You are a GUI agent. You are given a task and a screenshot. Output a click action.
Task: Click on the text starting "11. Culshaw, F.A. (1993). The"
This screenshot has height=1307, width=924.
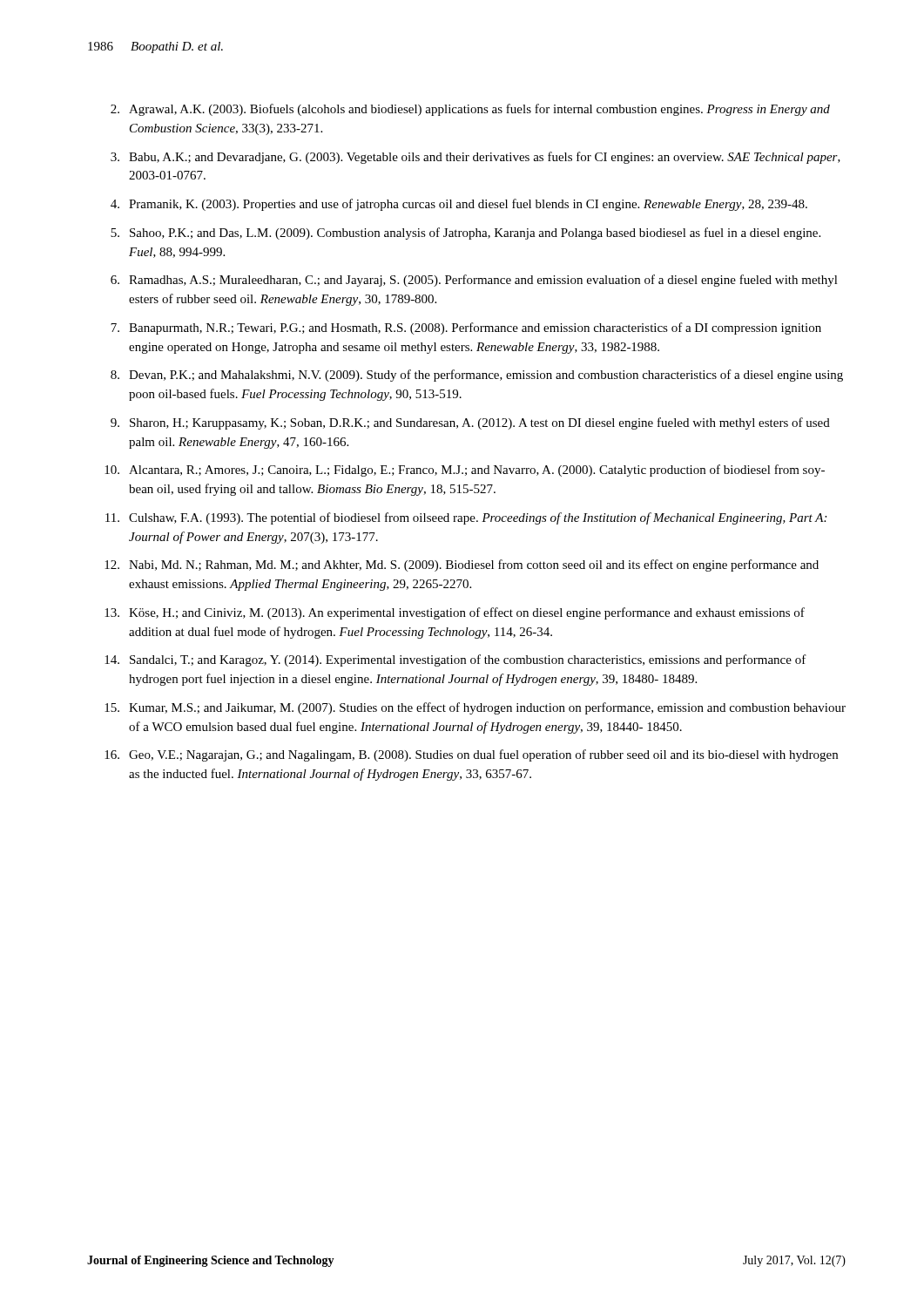click(x=466, y=528)
